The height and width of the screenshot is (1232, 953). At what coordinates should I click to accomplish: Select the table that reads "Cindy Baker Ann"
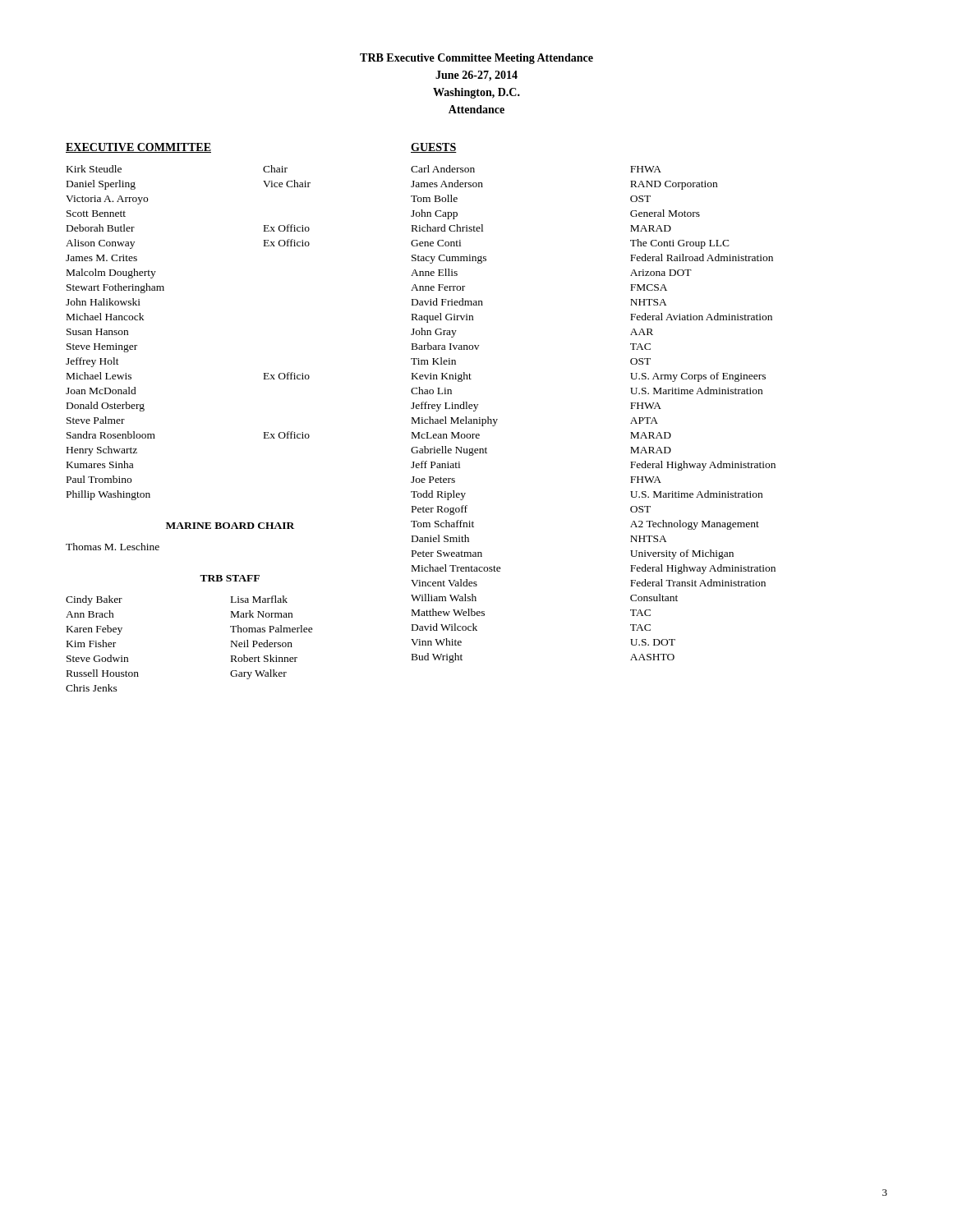pyautogui.click(x=230, y=645)
